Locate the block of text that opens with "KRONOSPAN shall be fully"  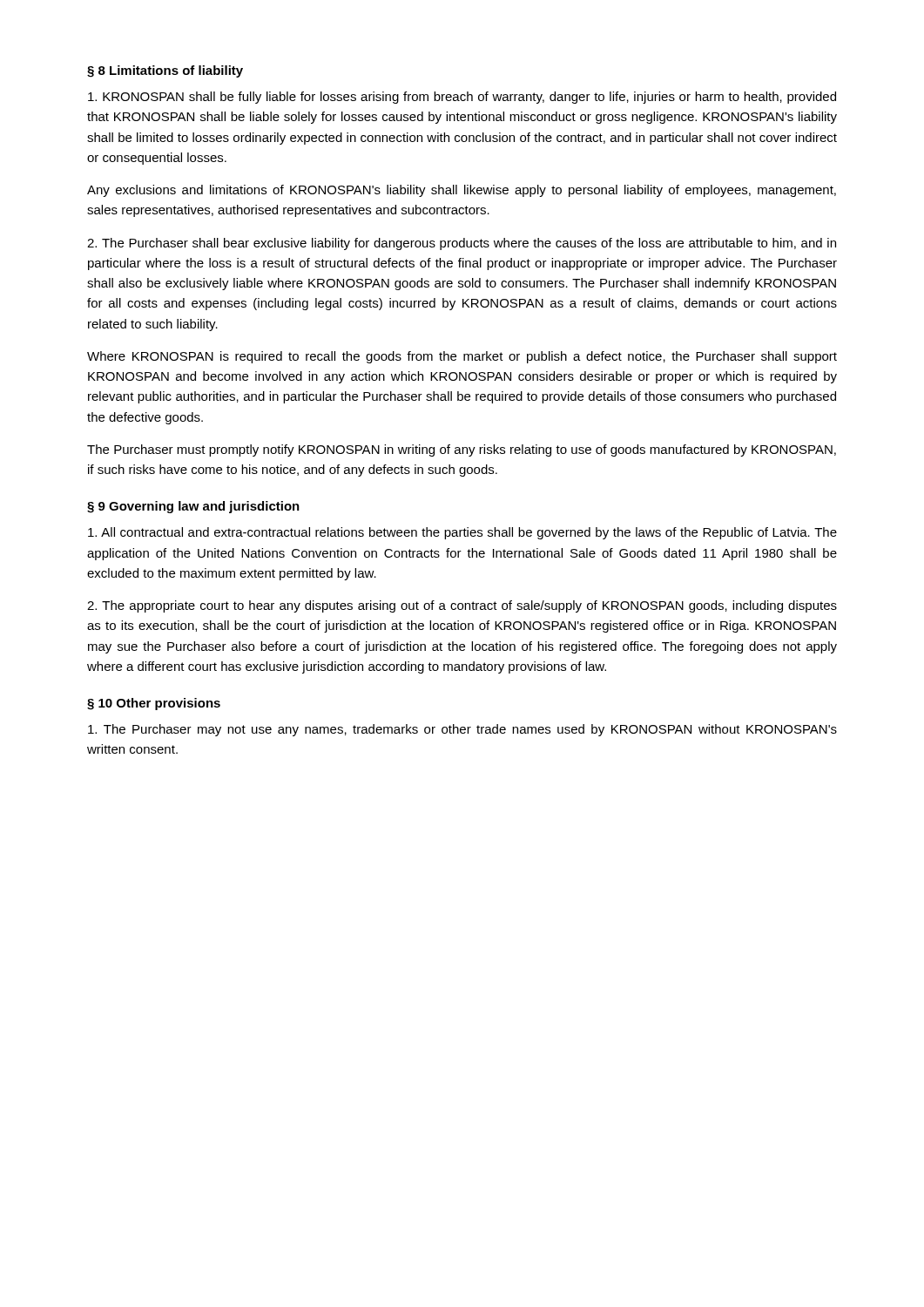pos(462,127)
